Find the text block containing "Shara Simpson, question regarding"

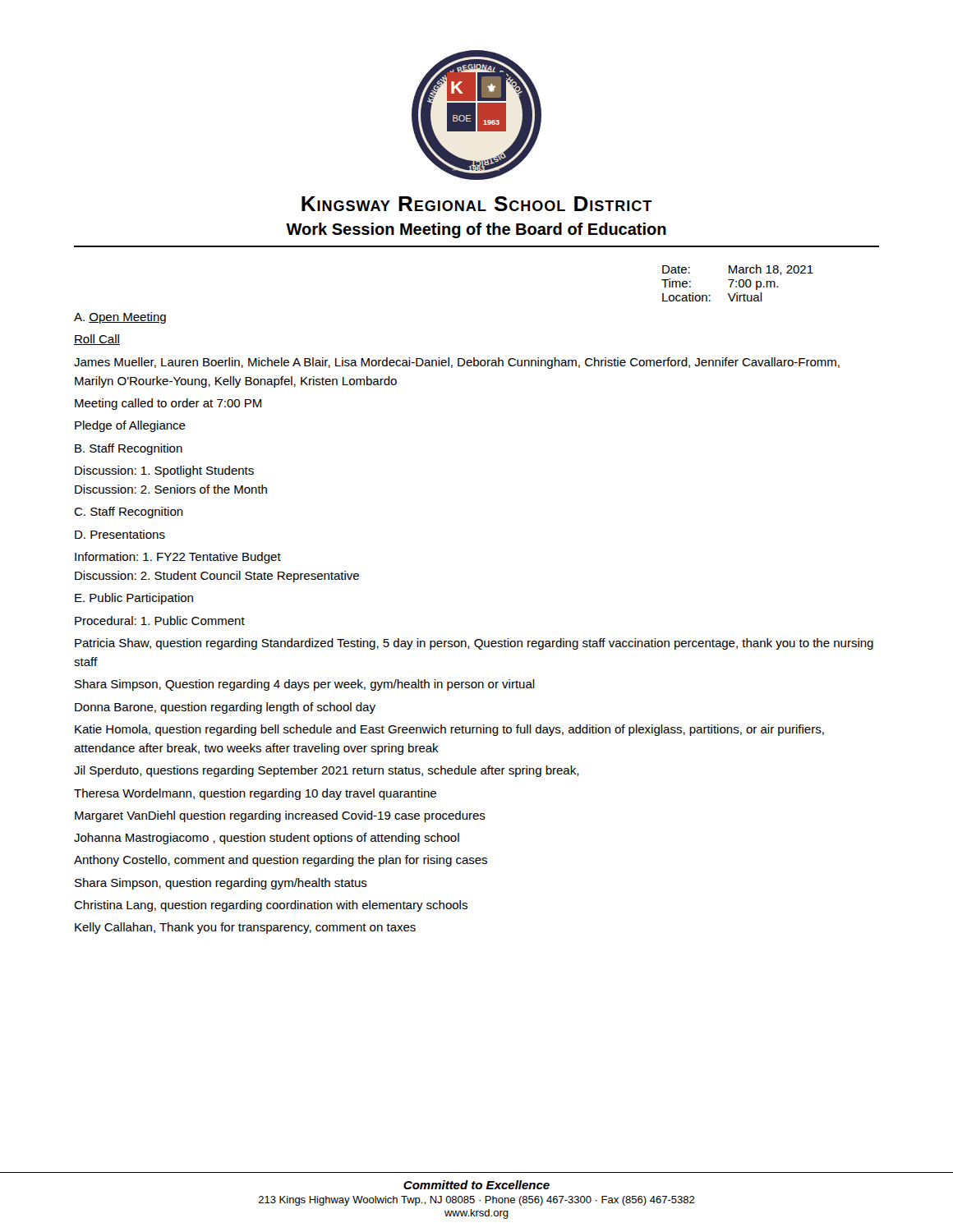tap(221, 882)
